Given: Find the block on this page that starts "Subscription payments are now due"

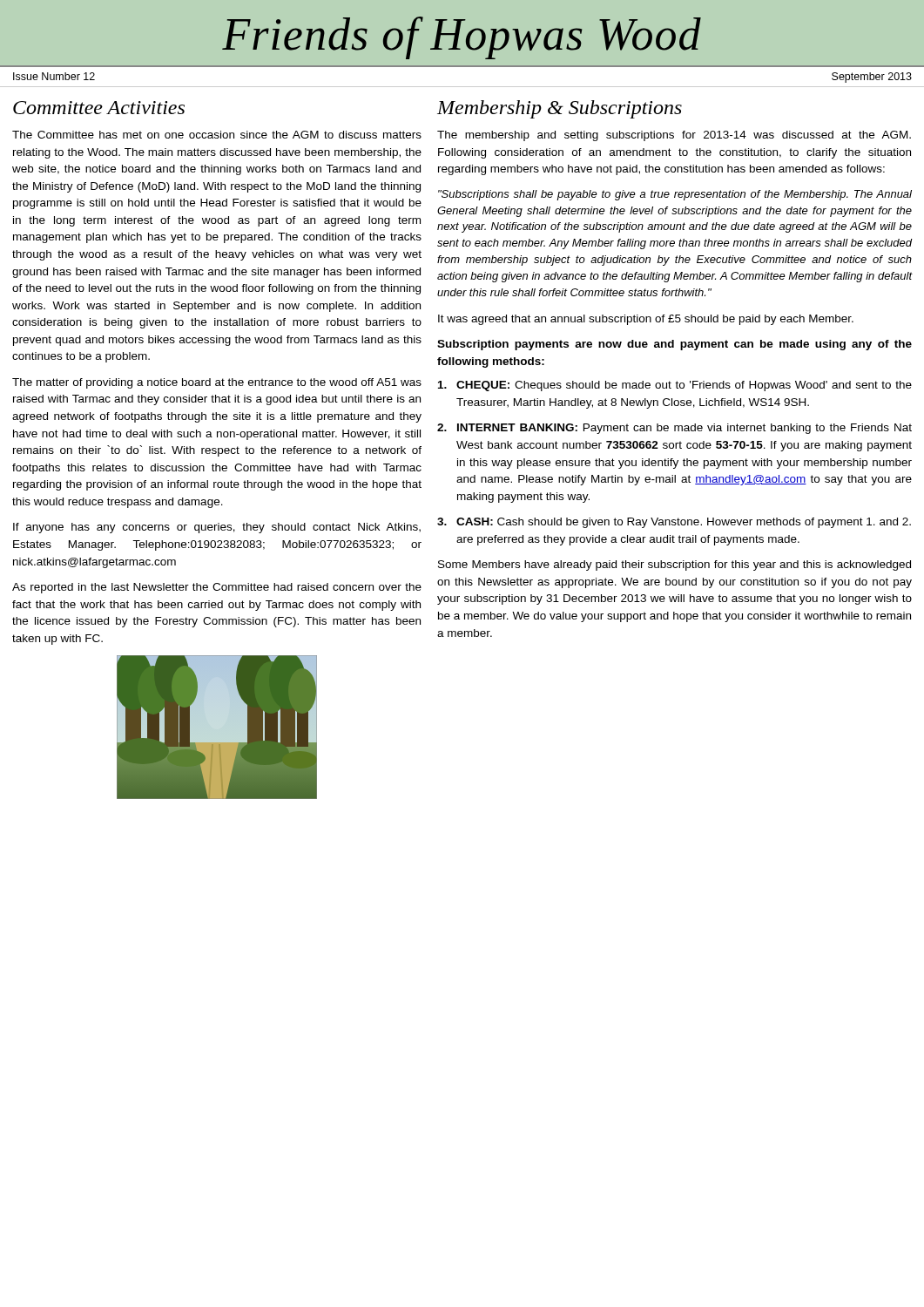Looking at the screenshot, I should click(674, 352).
